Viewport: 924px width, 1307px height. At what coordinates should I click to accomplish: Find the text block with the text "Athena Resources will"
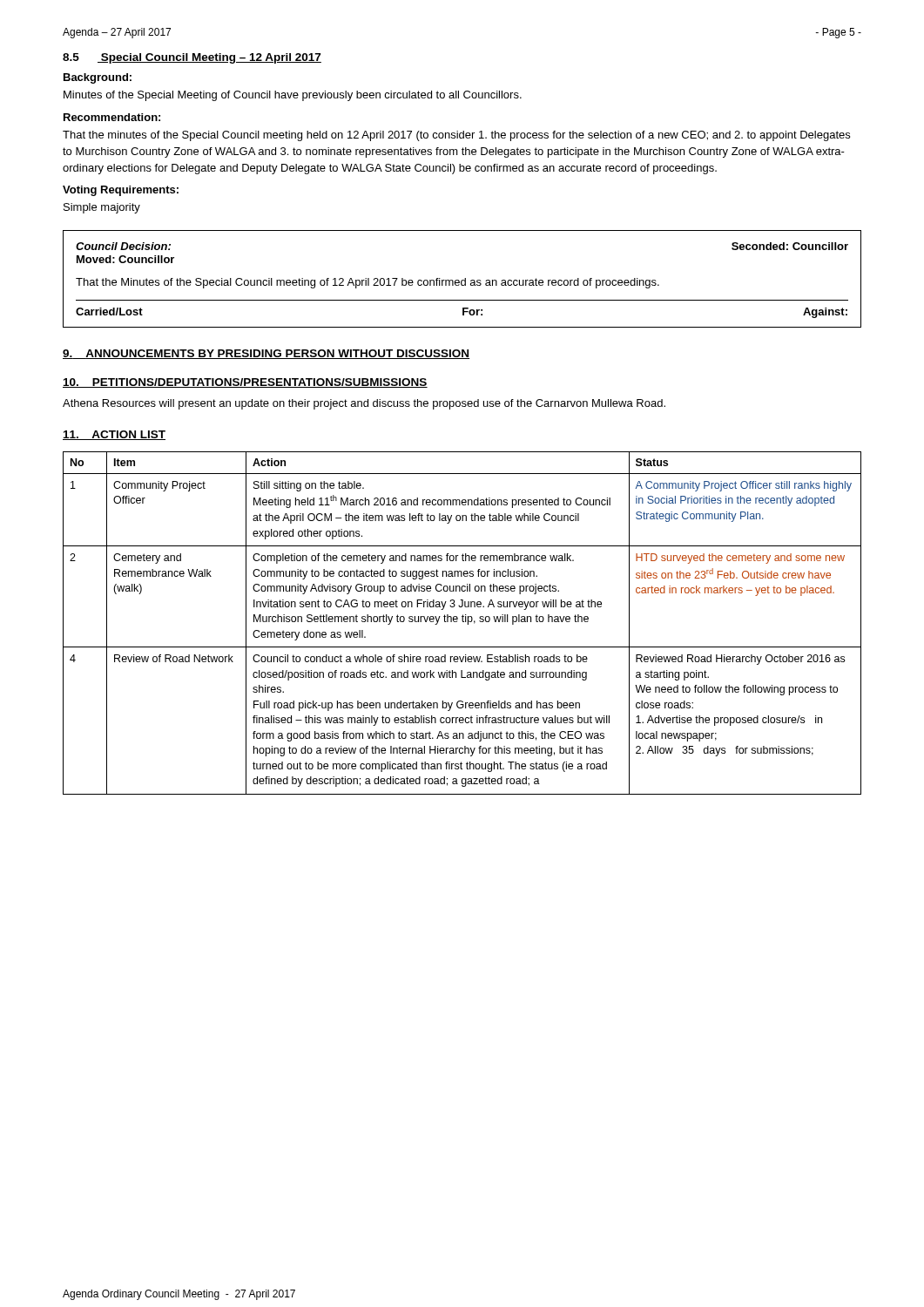462,404
